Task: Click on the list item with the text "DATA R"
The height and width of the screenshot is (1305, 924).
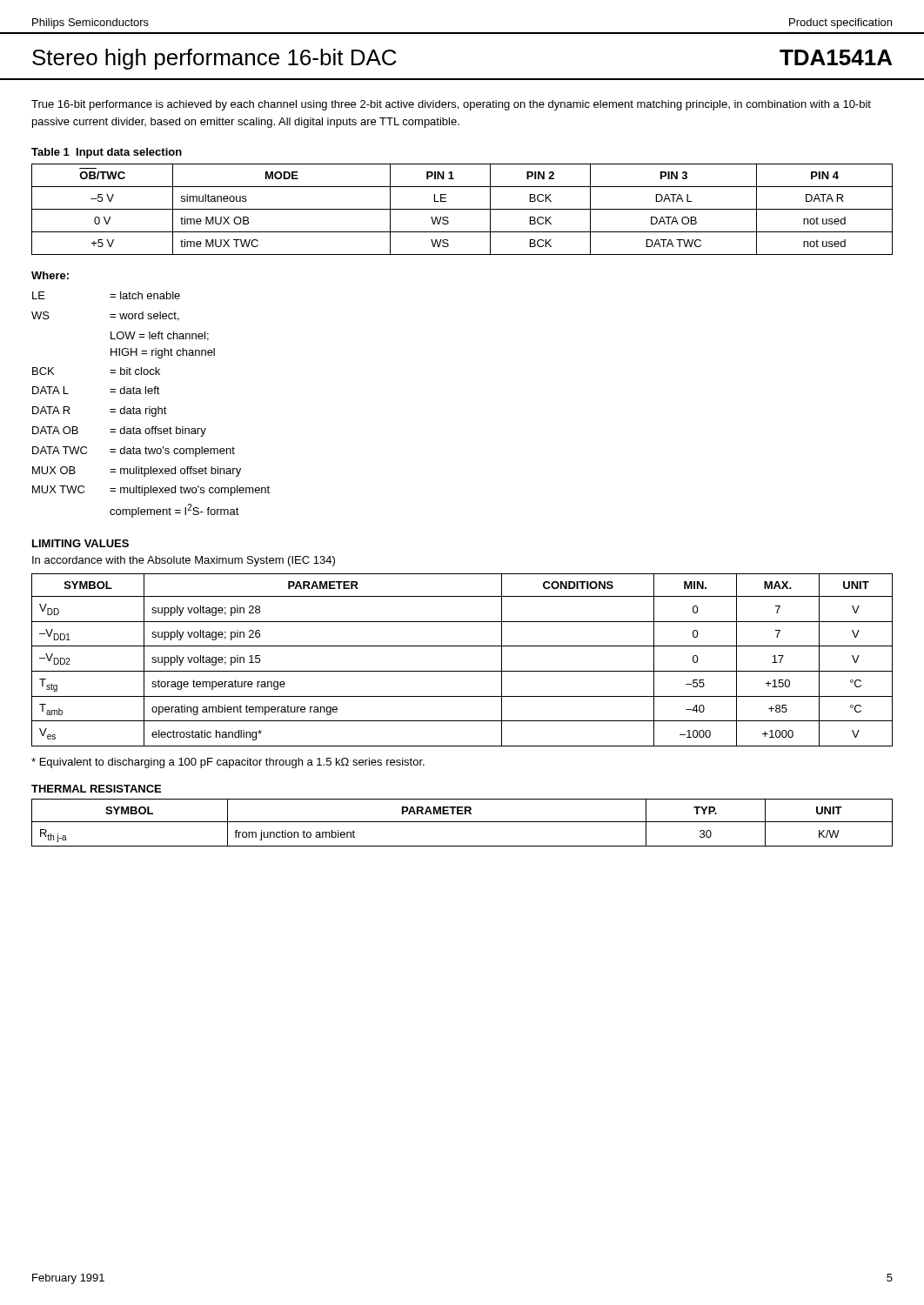Action: [x=51, y=410]
